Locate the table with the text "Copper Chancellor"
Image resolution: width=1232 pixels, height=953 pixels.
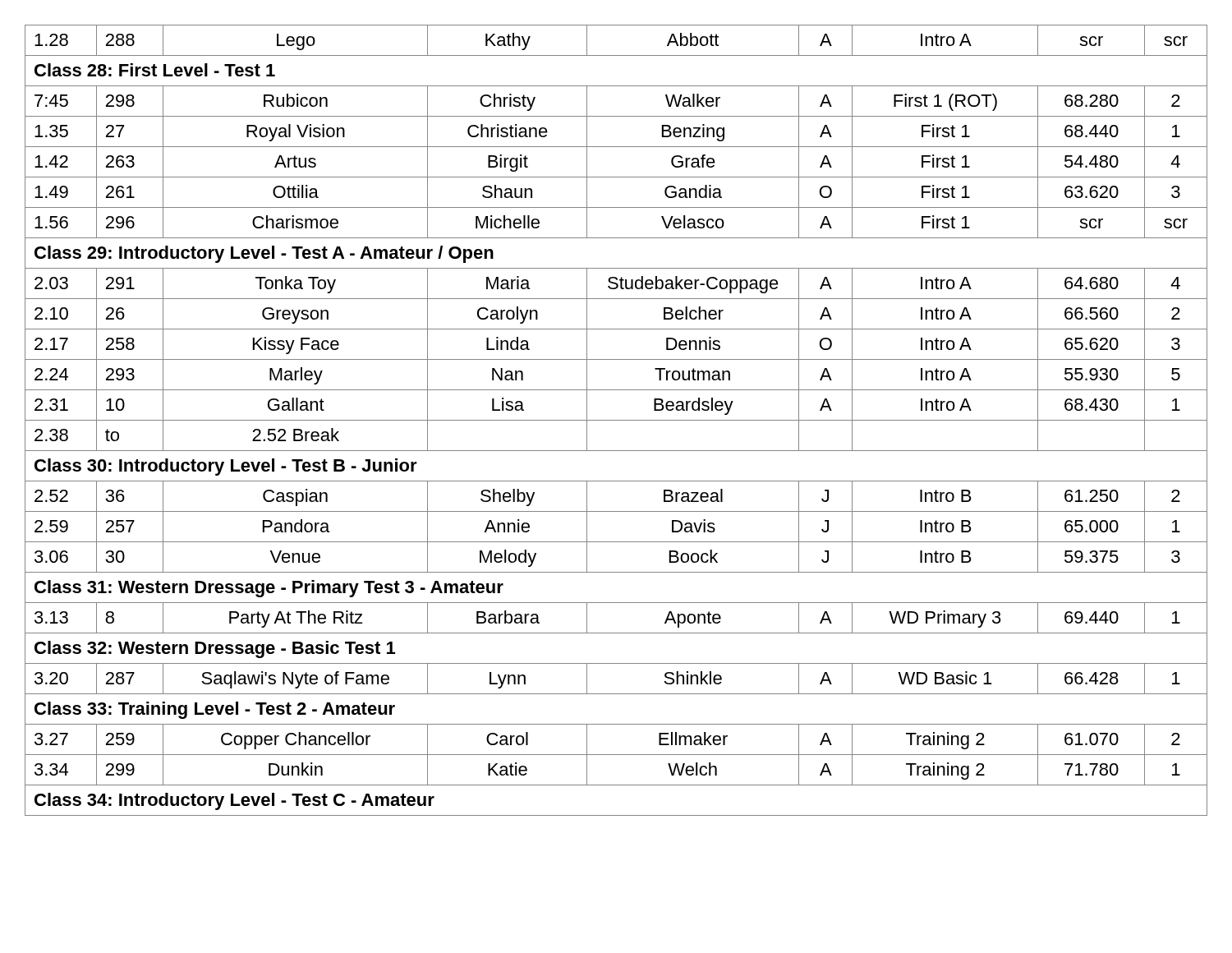tap(616, 420)
